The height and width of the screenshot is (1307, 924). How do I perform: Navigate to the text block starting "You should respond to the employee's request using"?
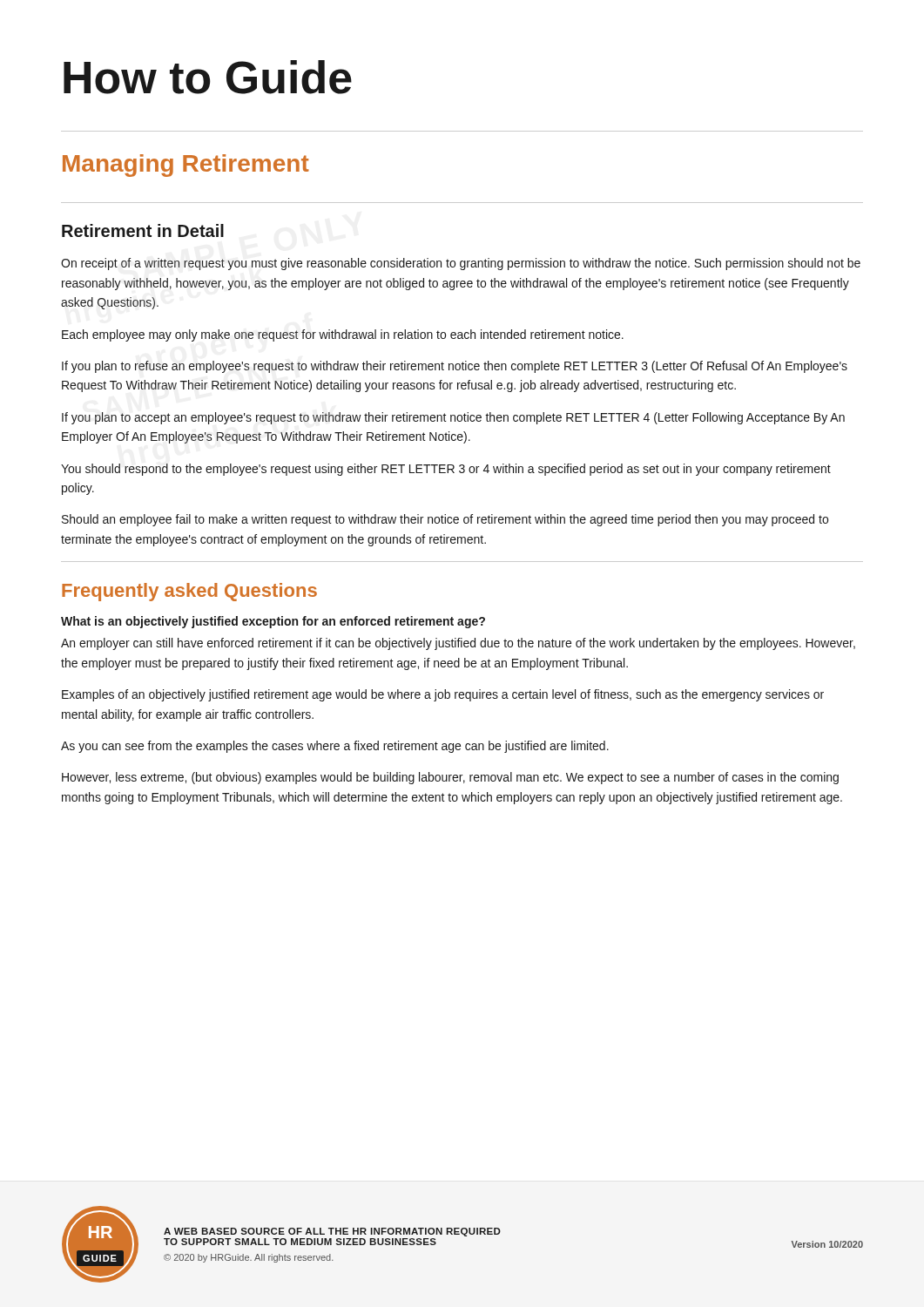(462, 478)
